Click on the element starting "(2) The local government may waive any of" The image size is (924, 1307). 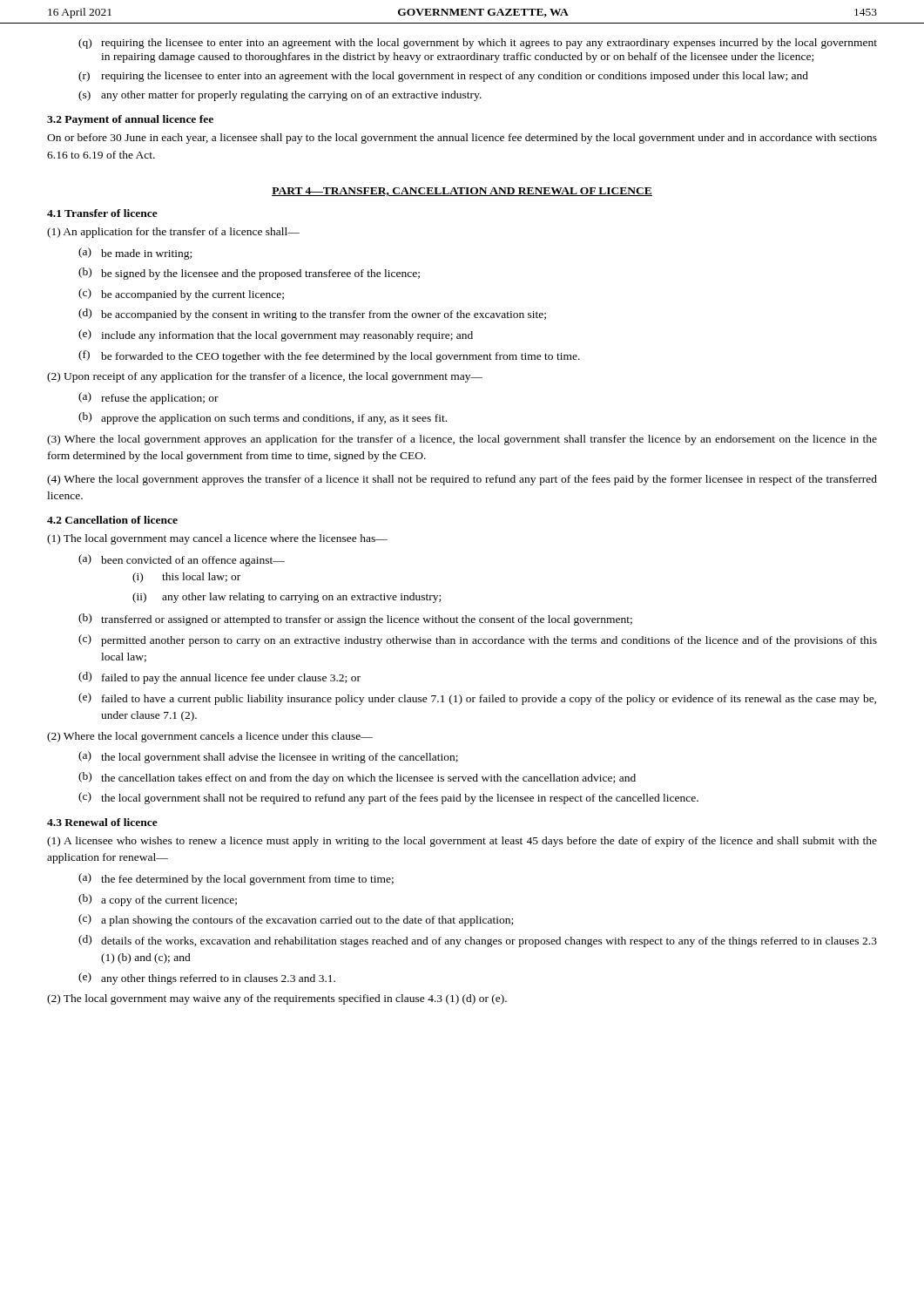click(277, 998)
